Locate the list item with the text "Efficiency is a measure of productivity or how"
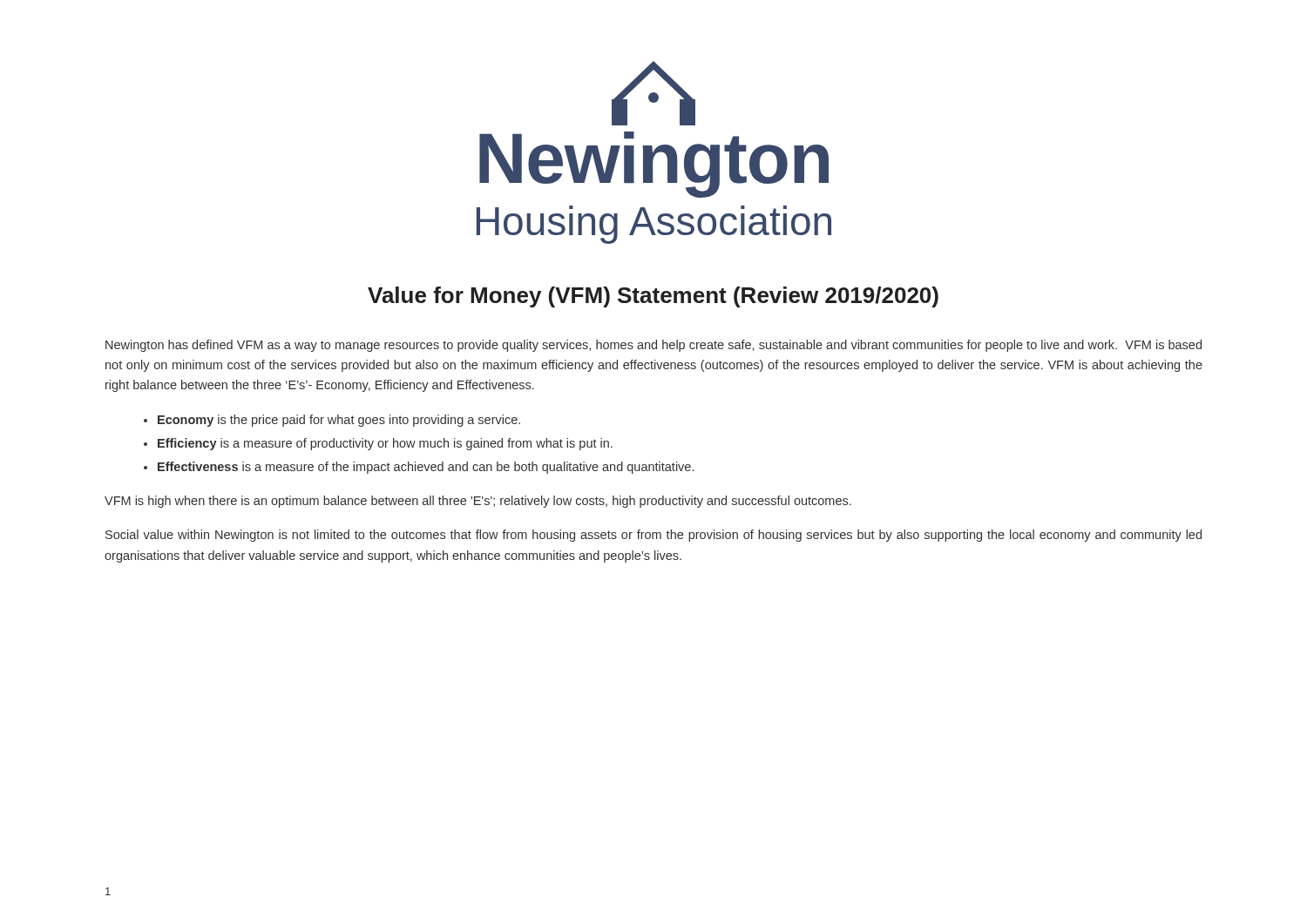This screenshot has height=924, width=1307. tap(385, 443)
